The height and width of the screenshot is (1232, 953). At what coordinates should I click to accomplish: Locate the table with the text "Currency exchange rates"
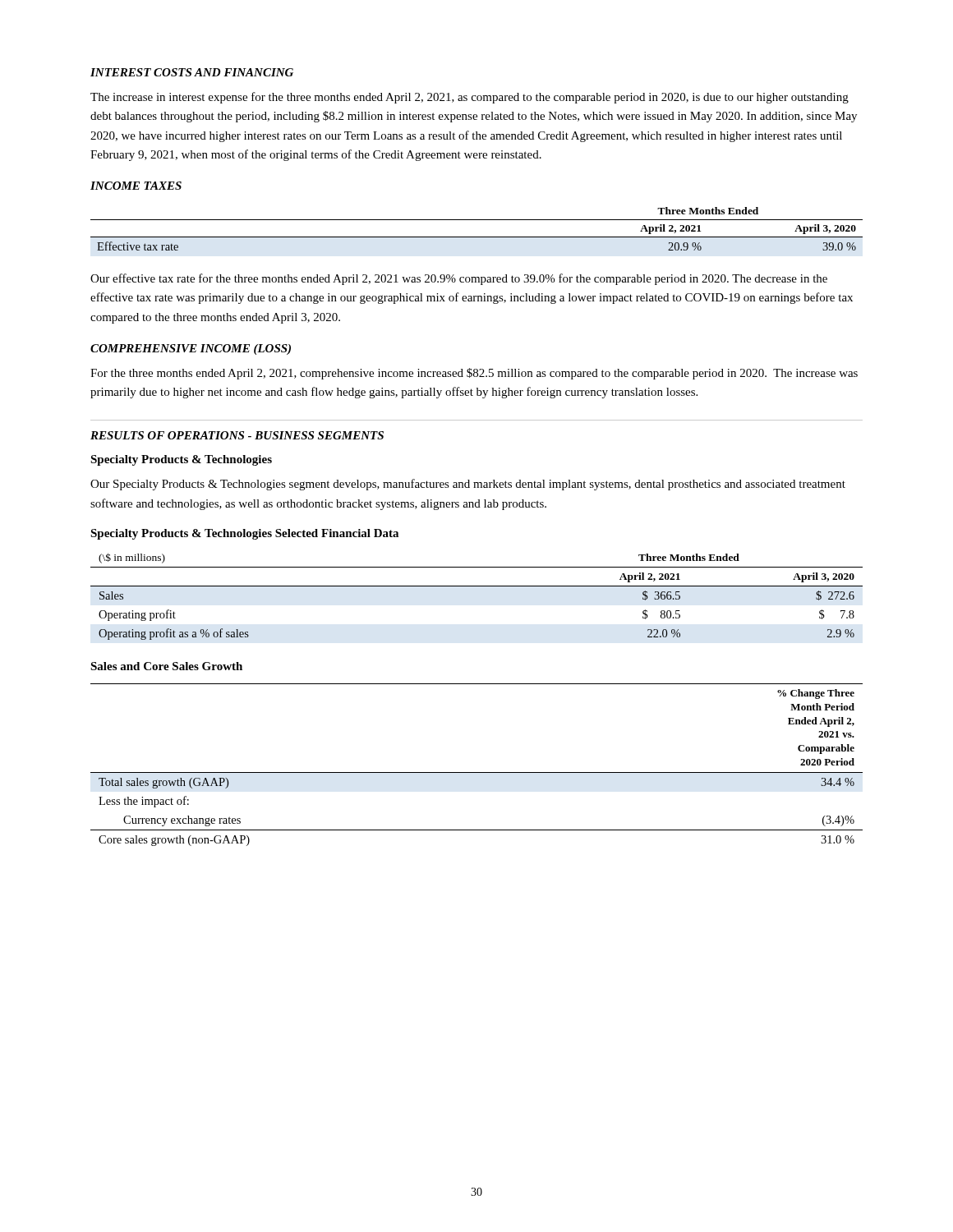coord(476,766)
